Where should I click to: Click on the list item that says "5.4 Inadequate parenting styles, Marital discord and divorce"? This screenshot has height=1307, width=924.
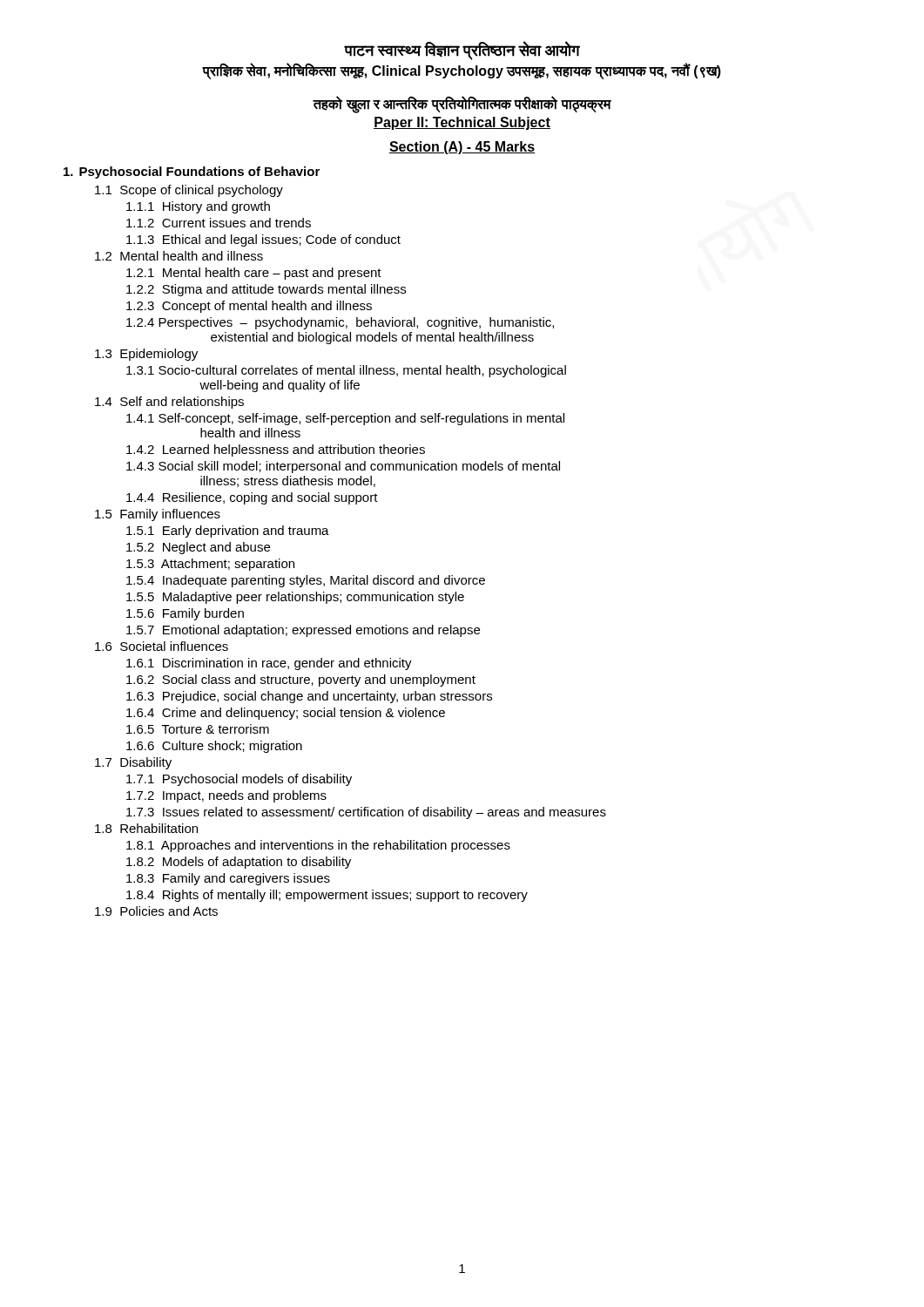coord(305,580)
